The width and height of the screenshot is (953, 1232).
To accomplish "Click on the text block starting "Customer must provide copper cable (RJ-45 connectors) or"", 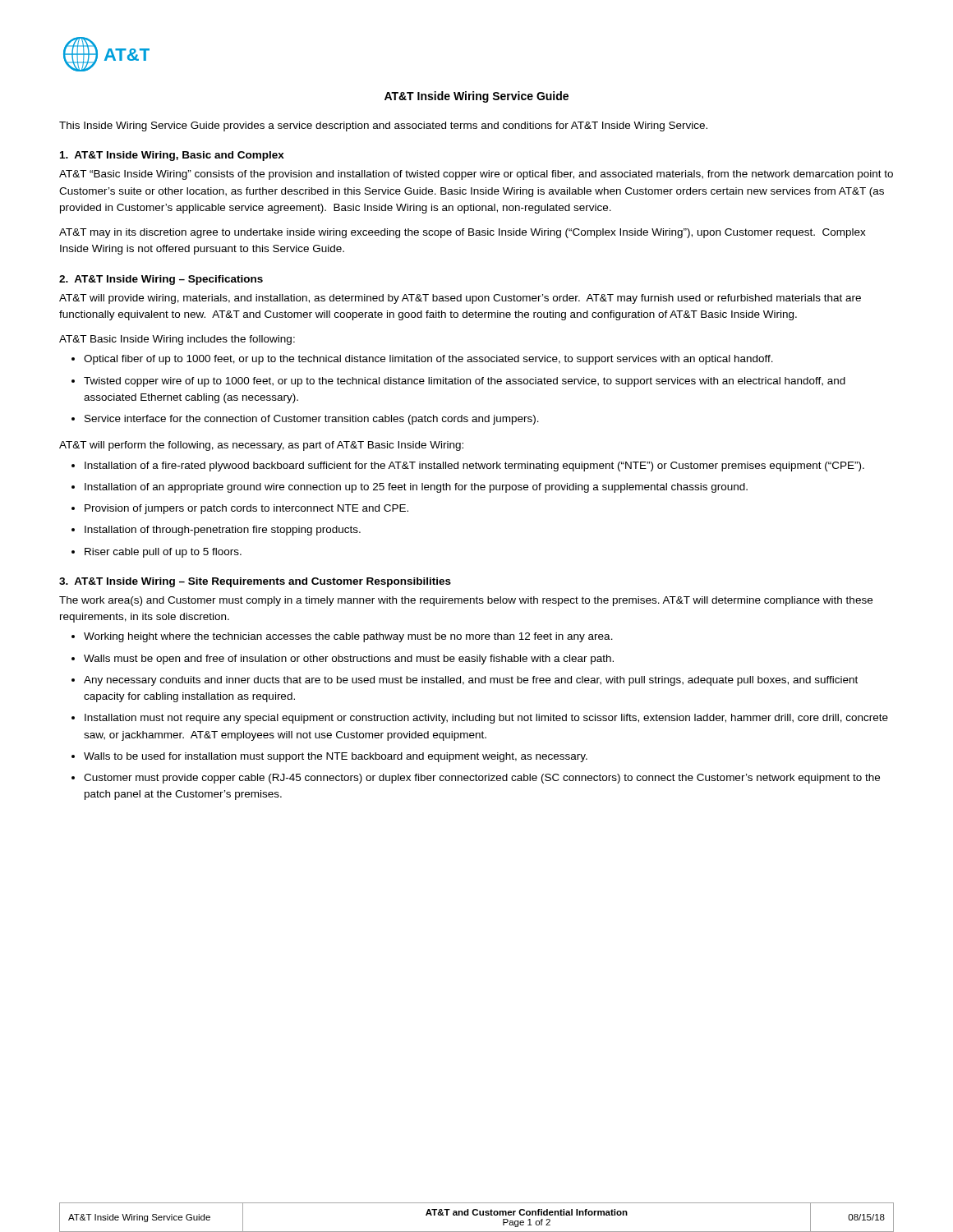I will (482, 786).
